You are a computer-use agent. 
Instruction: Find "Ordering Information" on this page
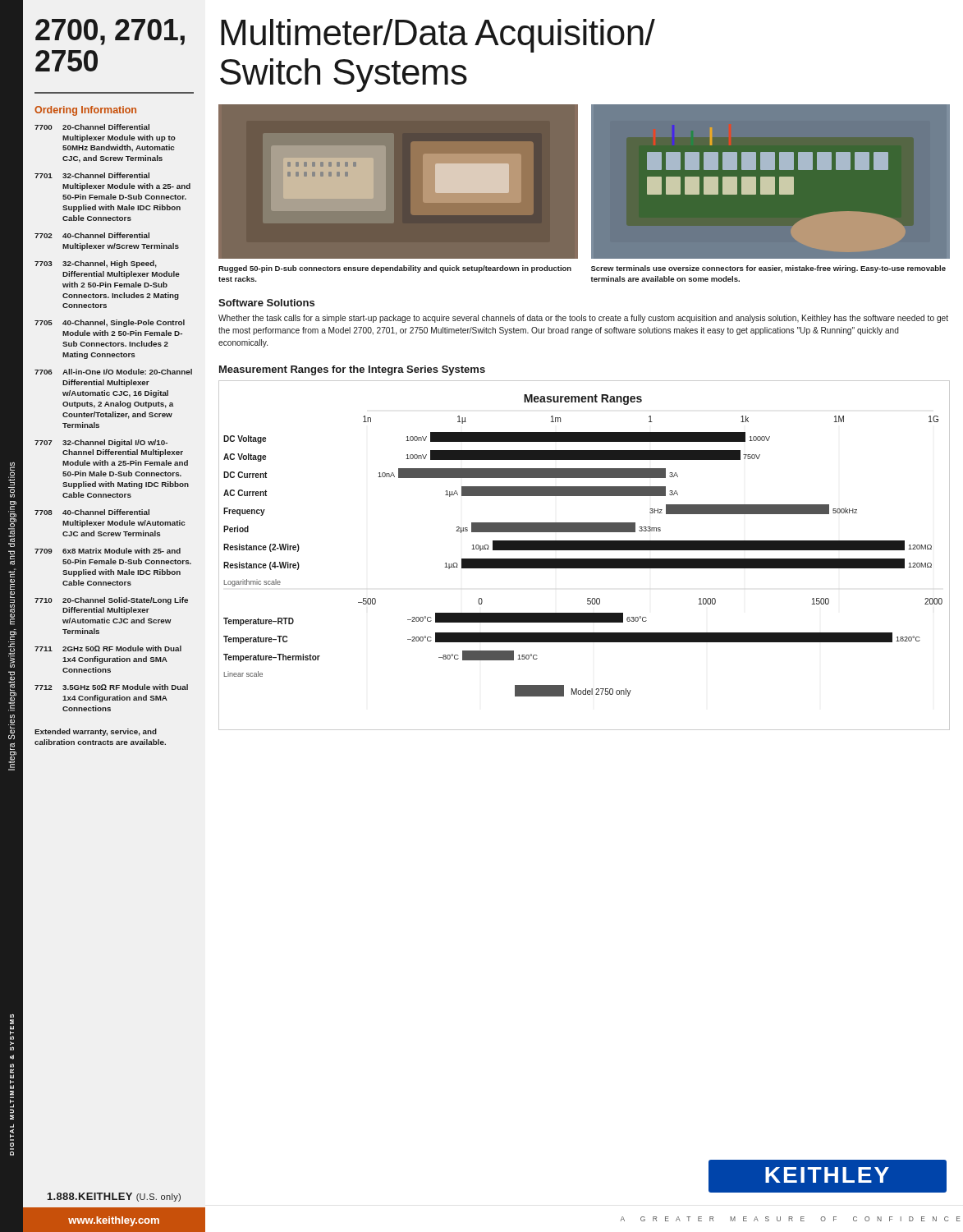click(x=86, y=110)
